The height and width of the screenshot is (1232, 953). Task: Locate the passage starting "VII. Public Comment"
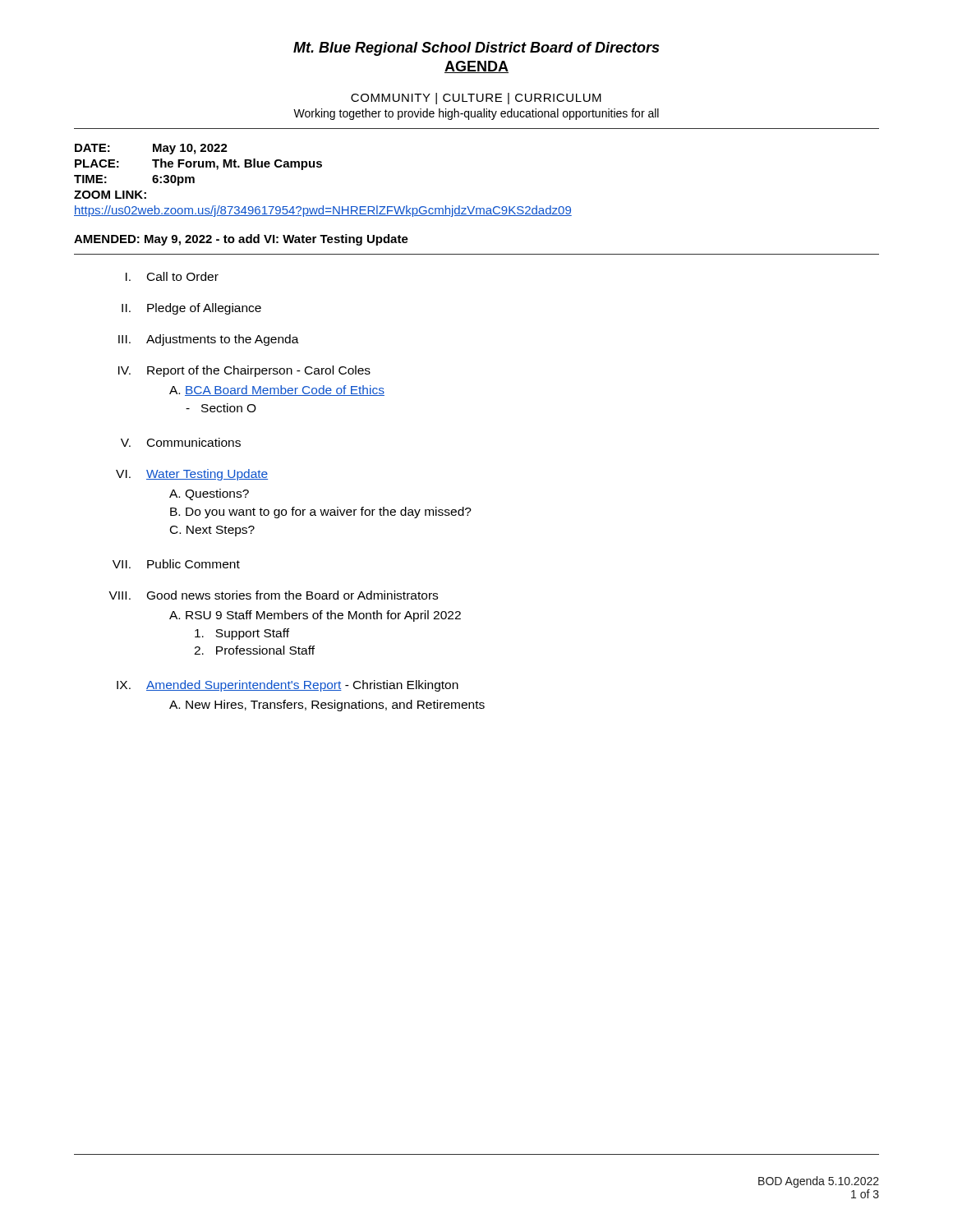176,564
